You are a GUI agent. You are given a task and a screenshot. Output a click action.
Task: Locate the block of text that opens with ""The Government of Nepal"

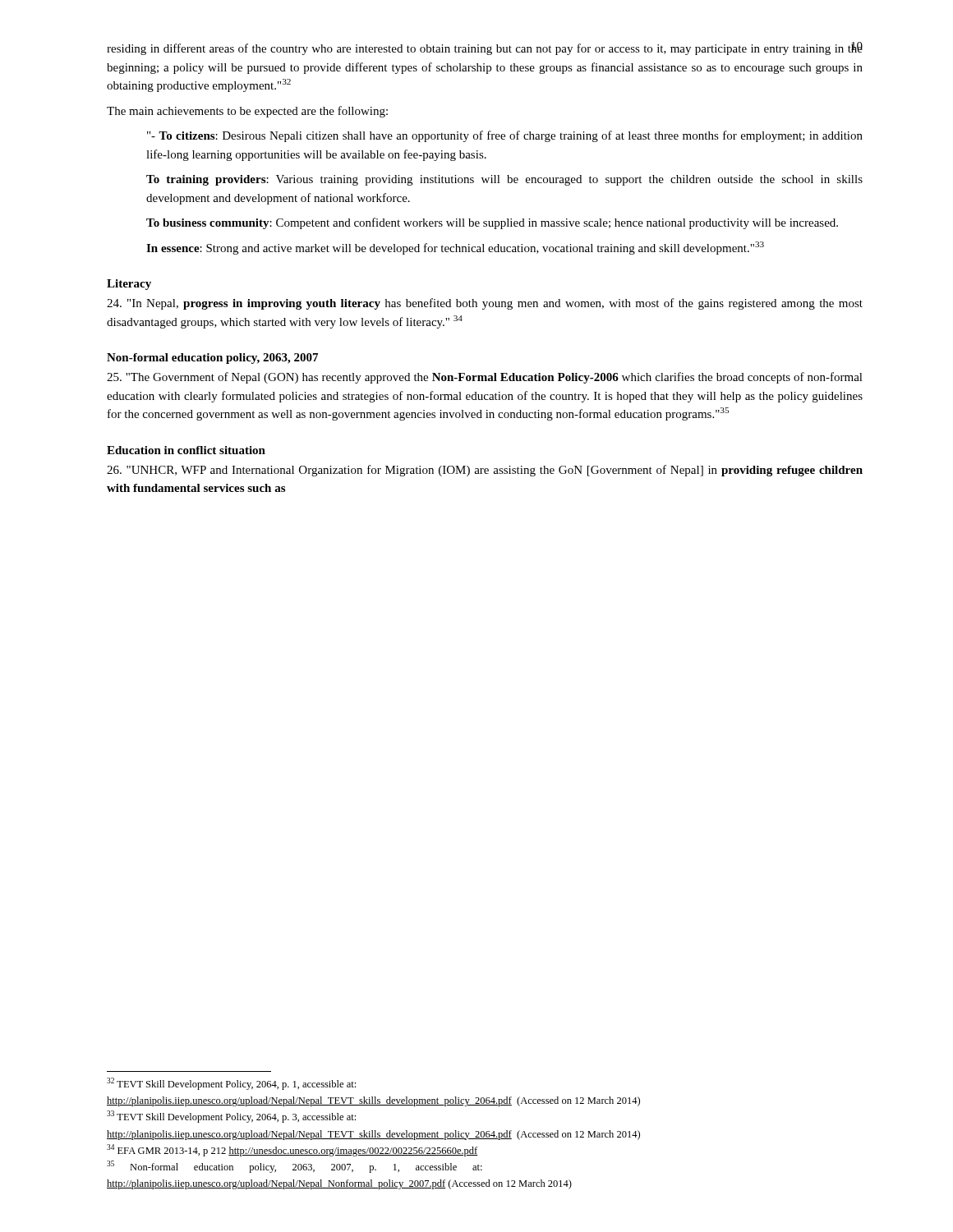click(485, 396)
